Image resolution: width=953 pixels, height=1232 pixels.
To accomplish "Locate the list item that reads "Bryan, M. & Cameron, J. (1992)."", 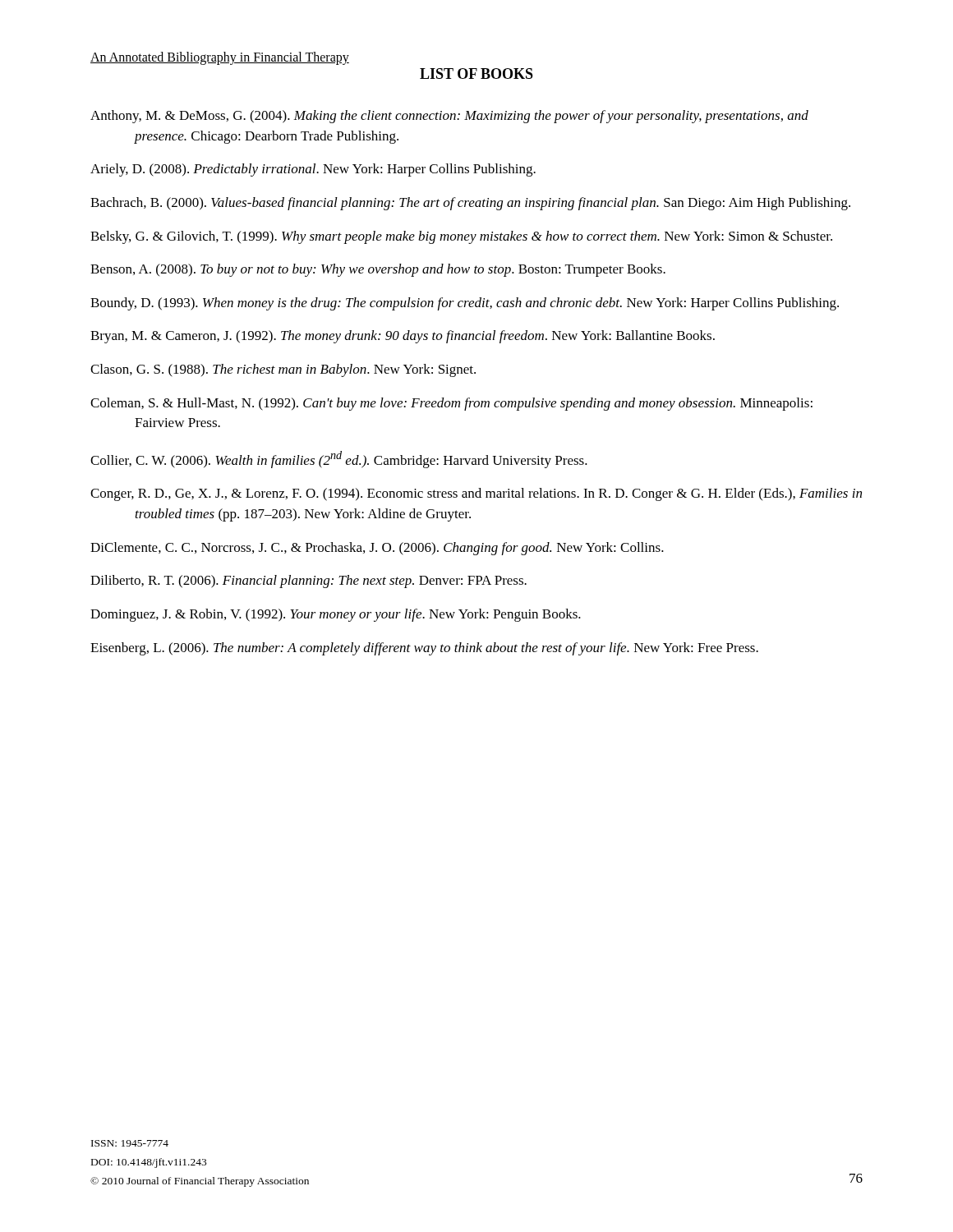I will click(403, 336).
